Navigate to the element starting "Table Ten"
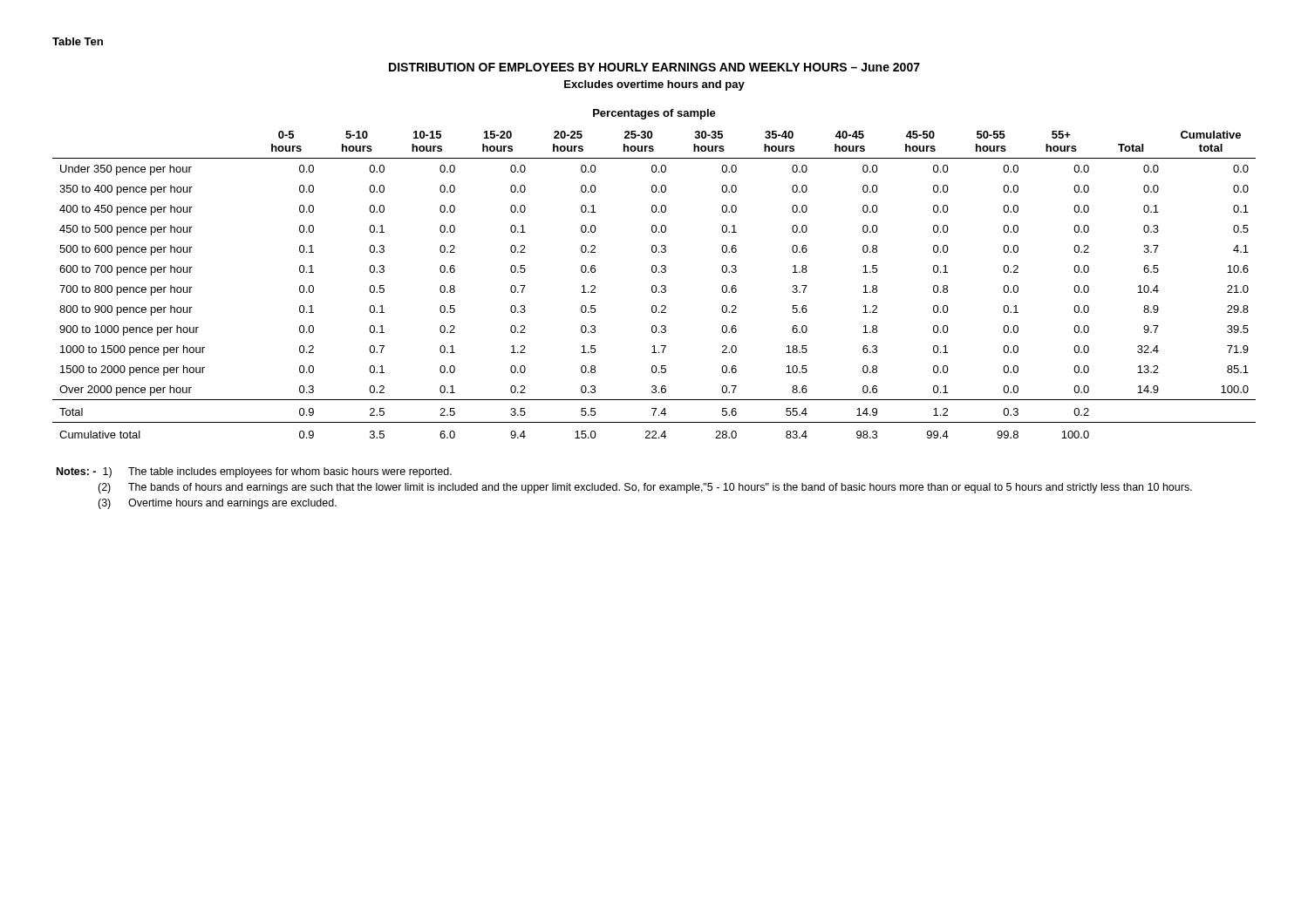This screenshot has height=924, width=1308. point(78,41)
